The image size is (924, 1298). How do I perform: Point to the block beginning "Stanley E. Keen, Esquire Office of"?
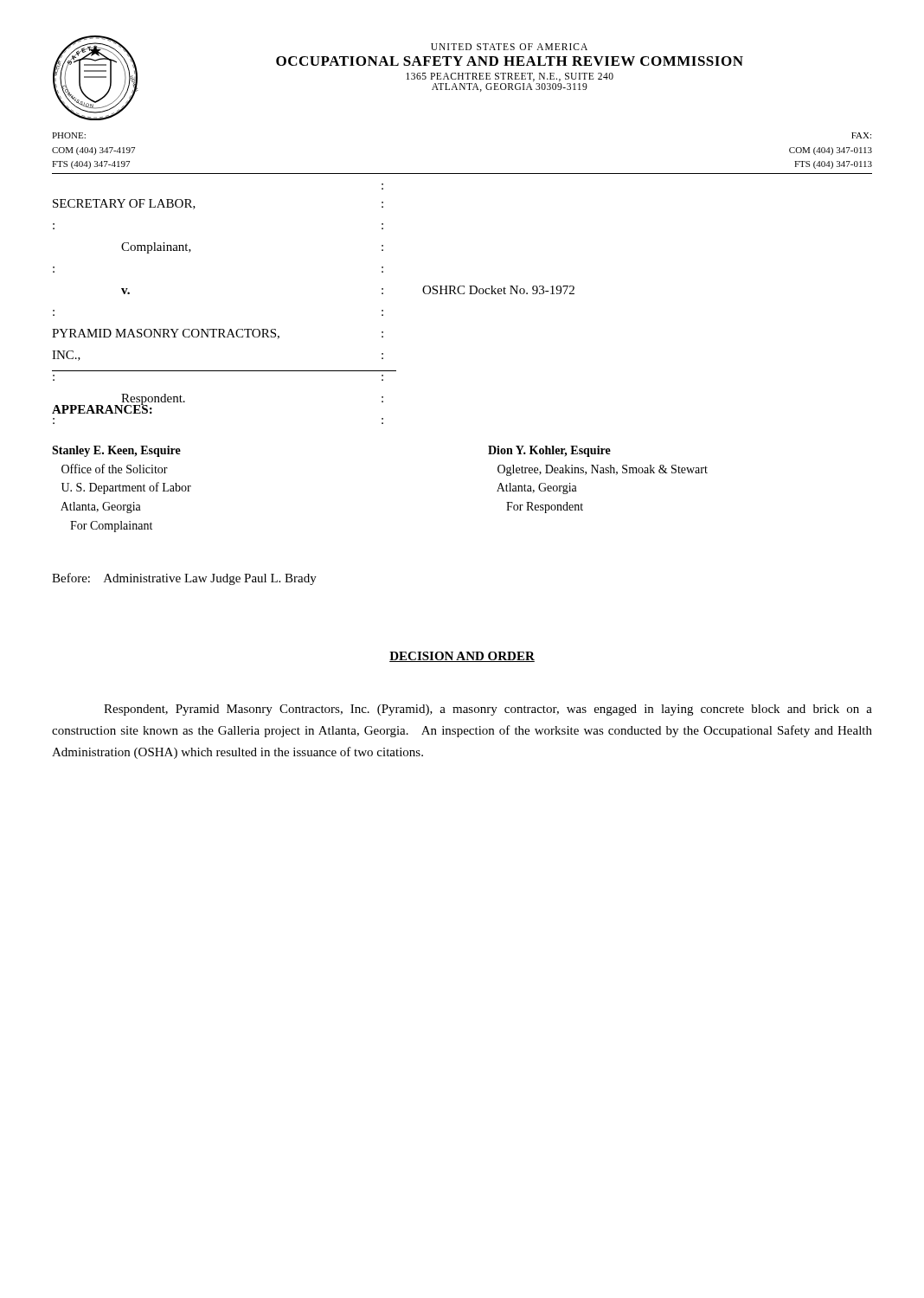(121, 488)
